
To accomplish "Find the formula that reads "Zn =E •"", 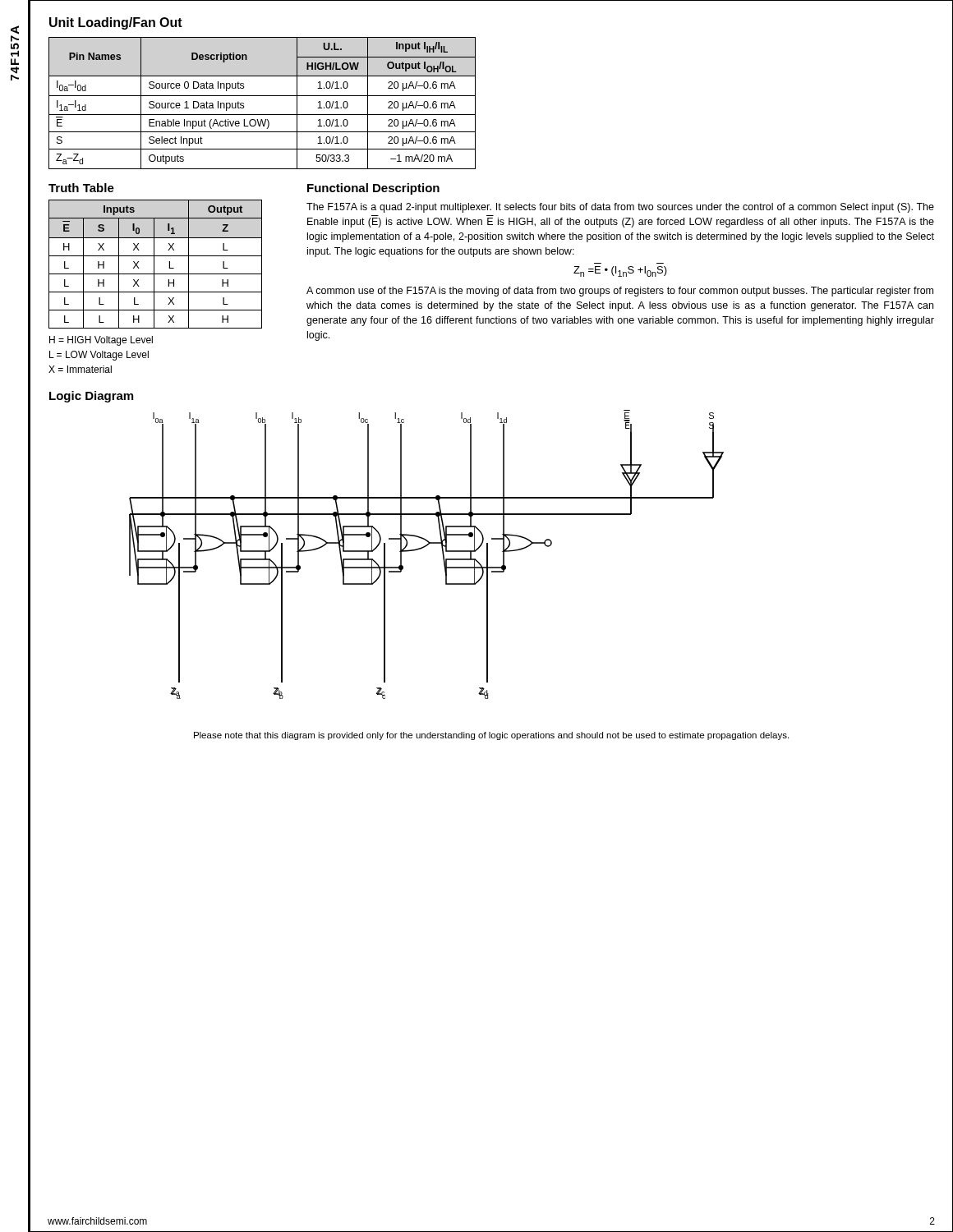I will (x=620, y=271).
